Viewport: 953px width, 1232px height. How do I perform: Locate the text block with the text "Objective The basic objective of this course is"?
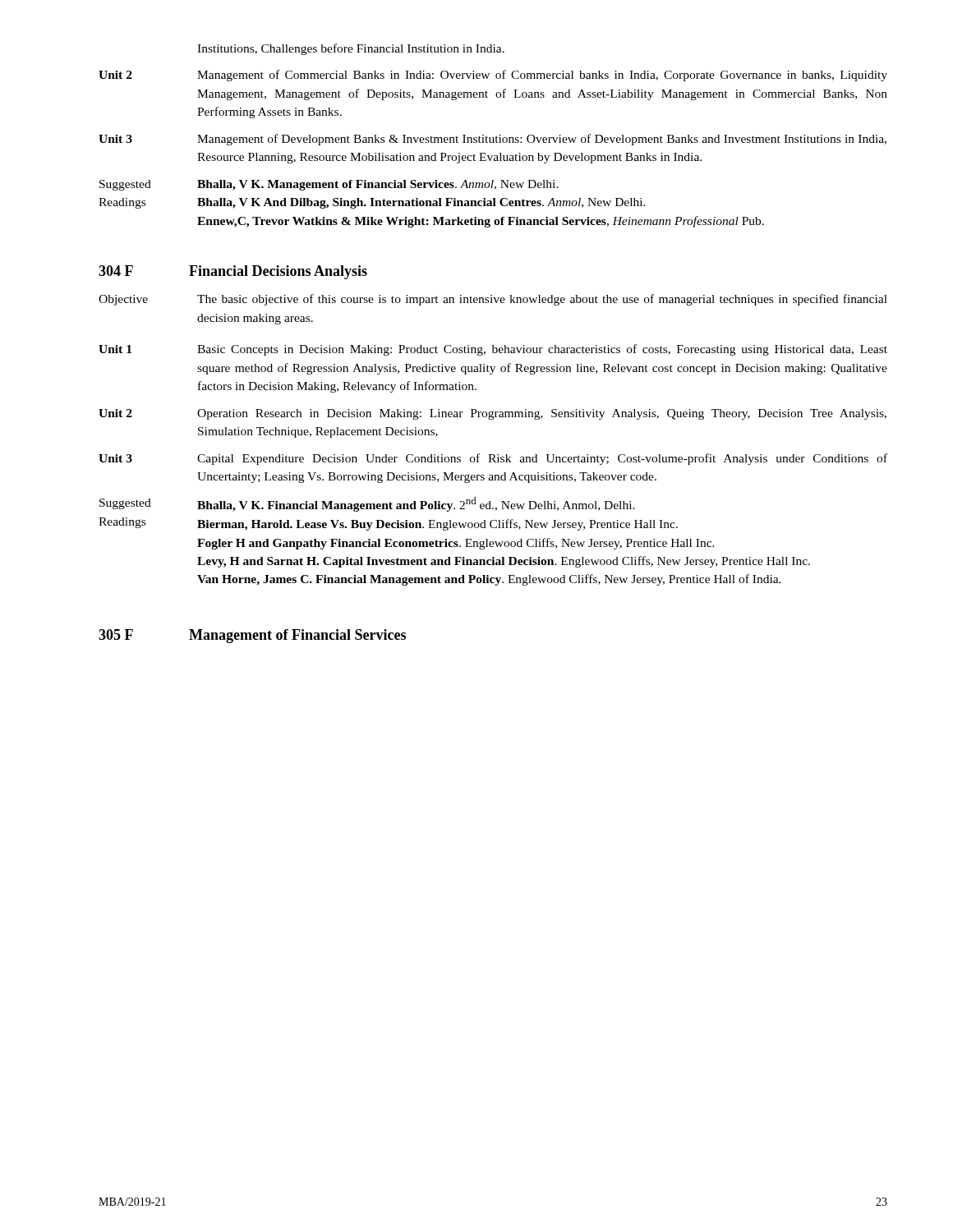(493, 309)
